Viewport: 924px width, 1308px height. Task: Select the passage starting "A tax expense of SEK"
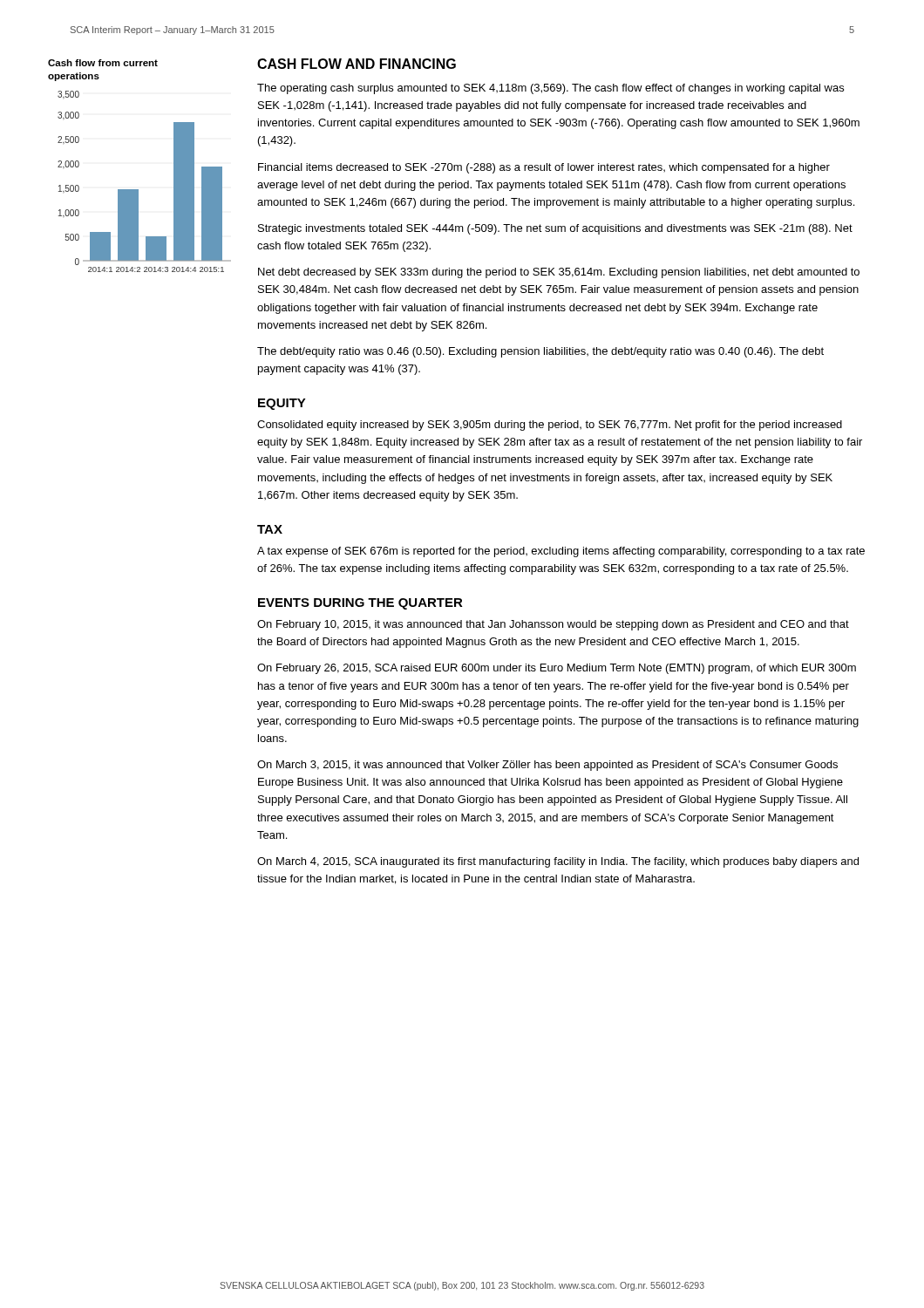click(x=562, y=560)
